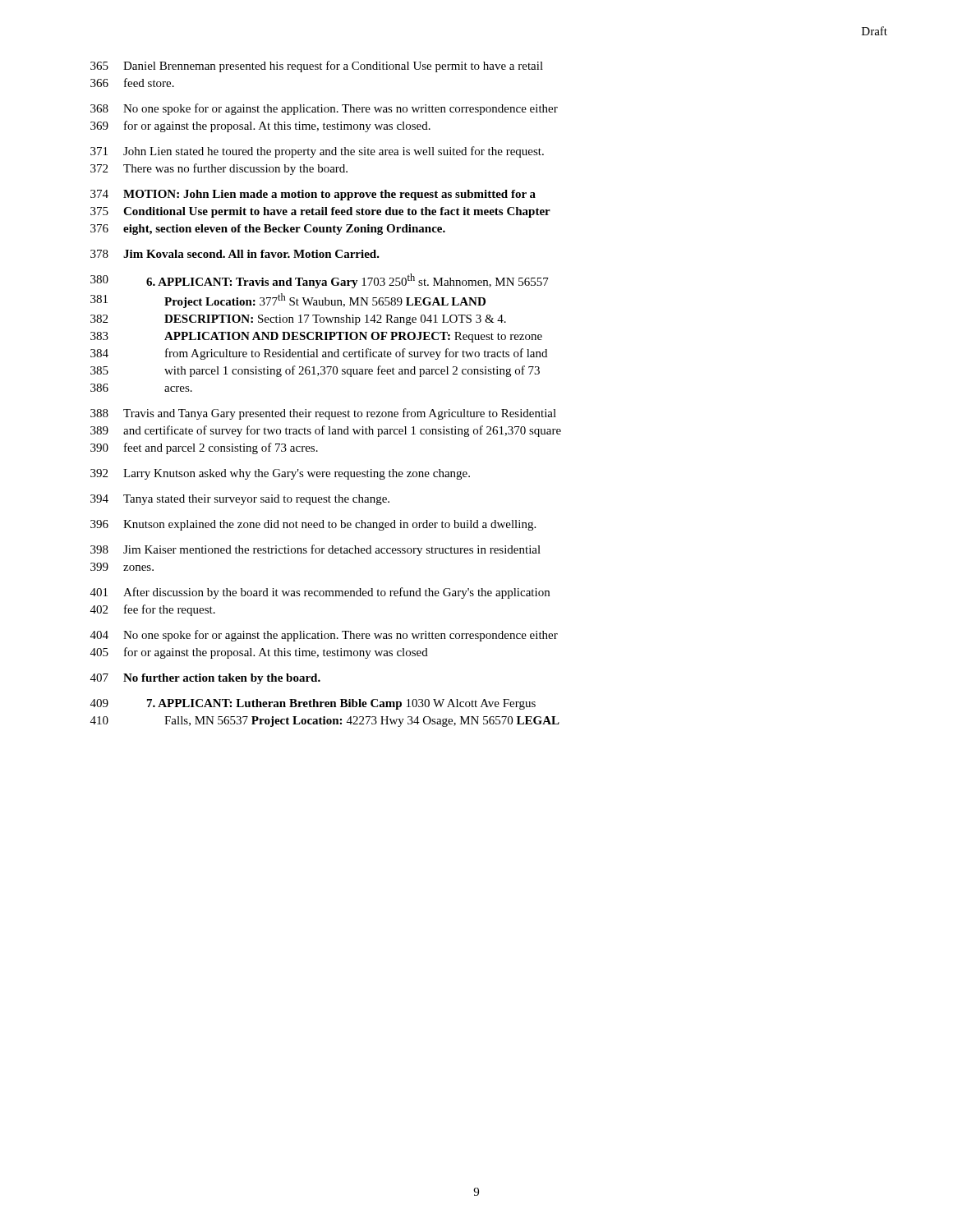This screenshot has width=953, height=1232.
Task: Point to the text block starting "368 No one spoke"
Action: point(476,117)
